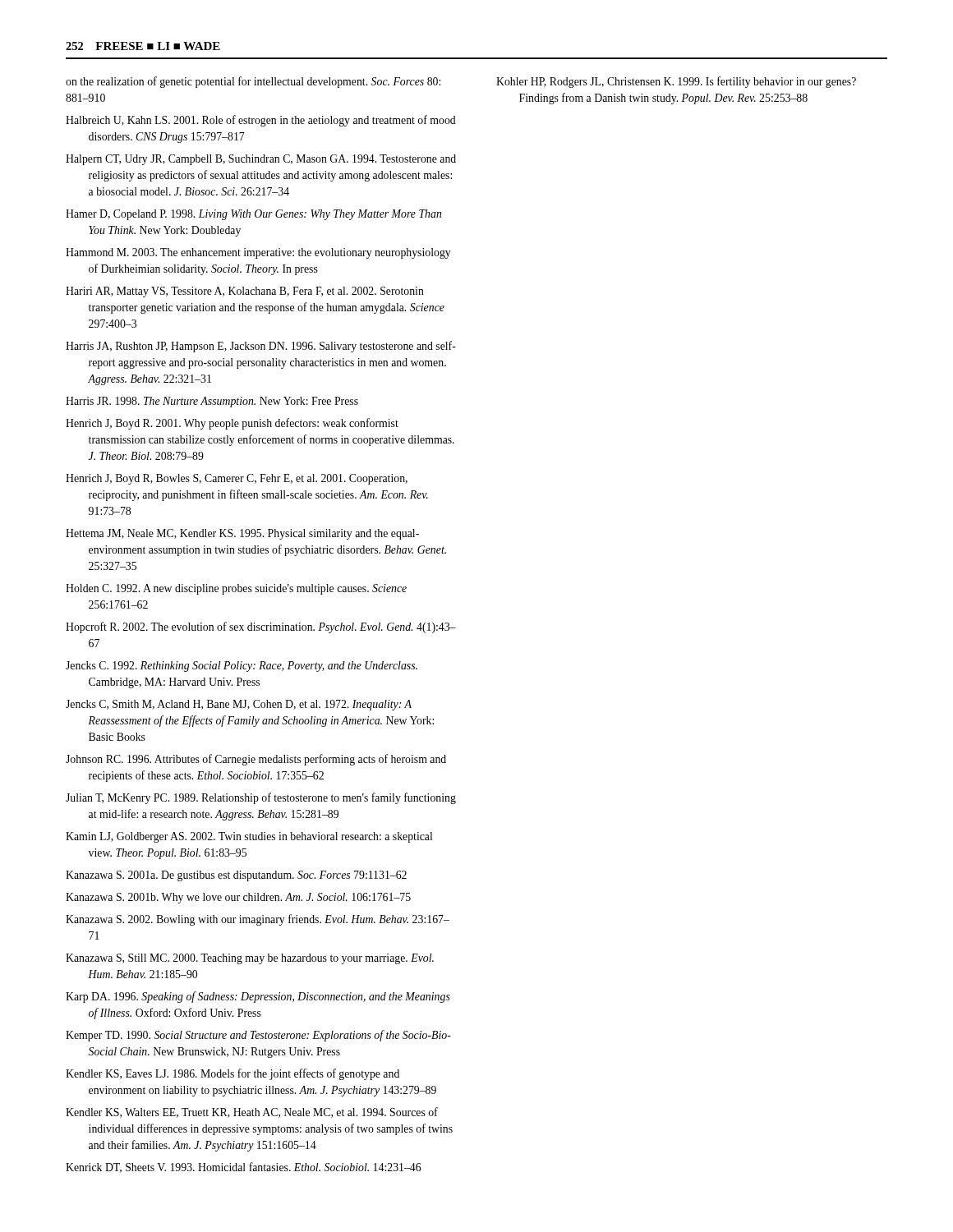Find the text starting "Harris JR. 1998. The Nurture Assumption."

[212, 401]
